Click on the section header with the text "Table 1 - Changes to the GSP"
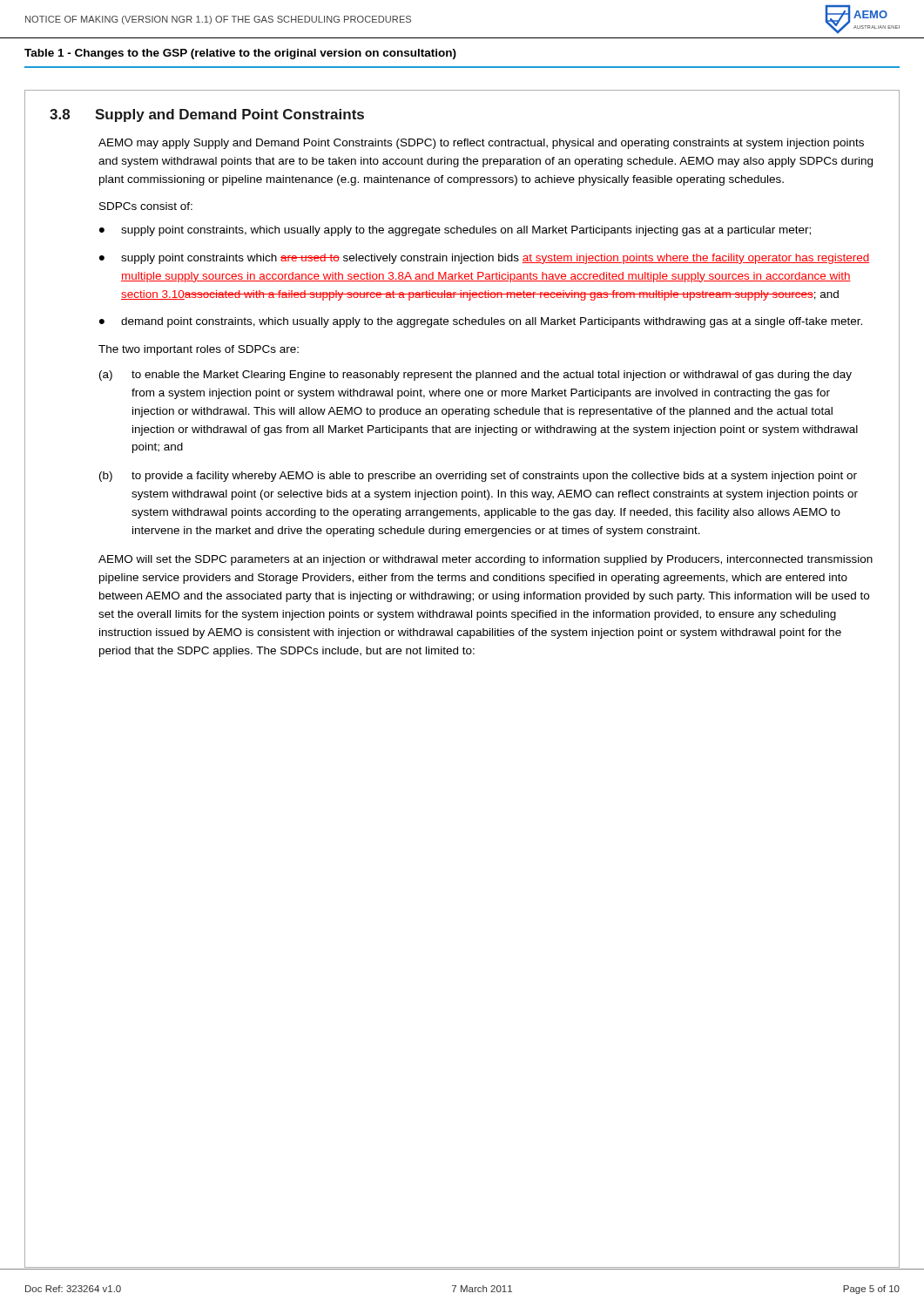924x1307 pixels. [x=240, y=53]
